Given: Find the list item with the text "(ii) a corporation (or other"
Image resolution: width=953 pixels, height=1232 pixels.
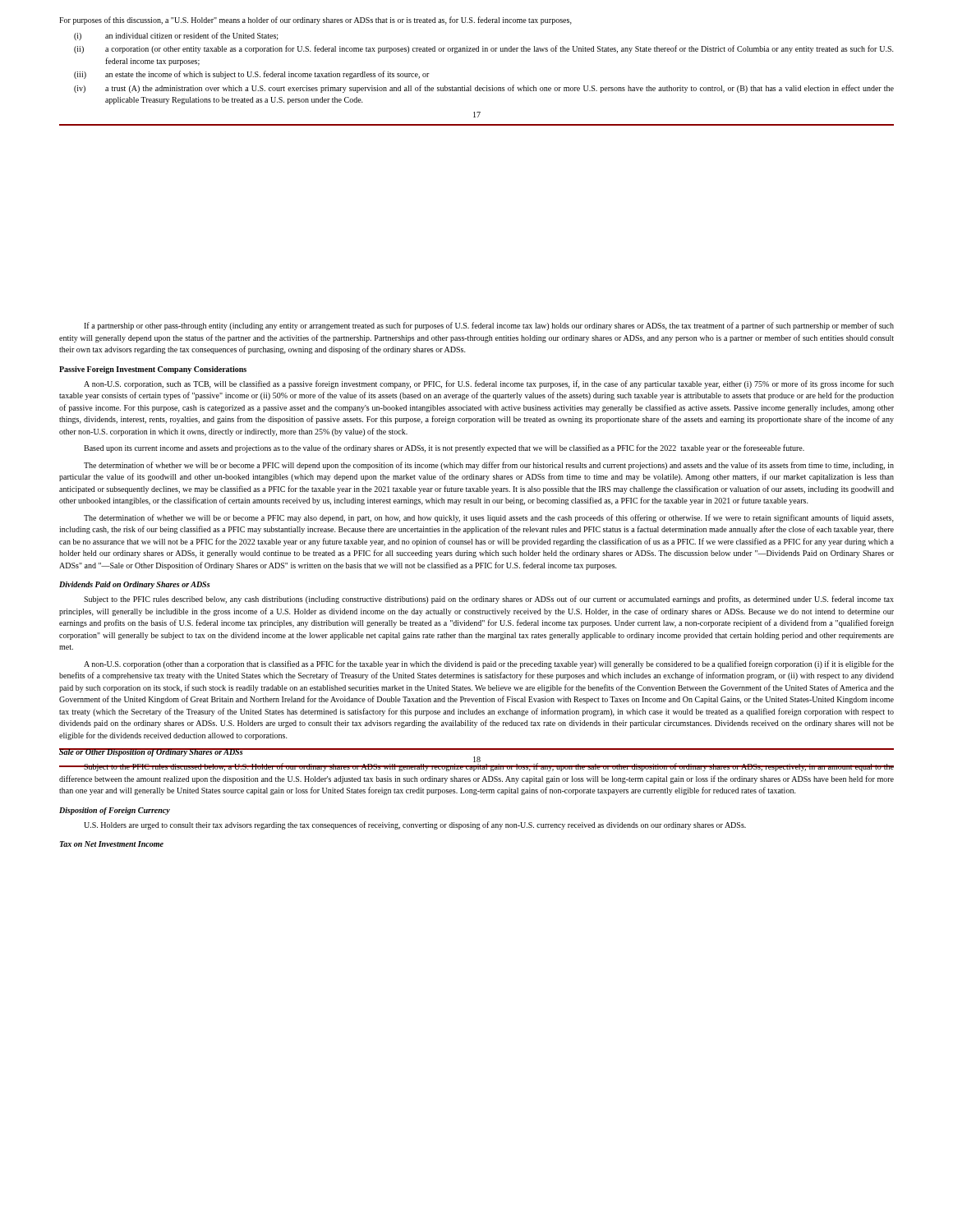Looking at the screenshot, I should (476, 55).
